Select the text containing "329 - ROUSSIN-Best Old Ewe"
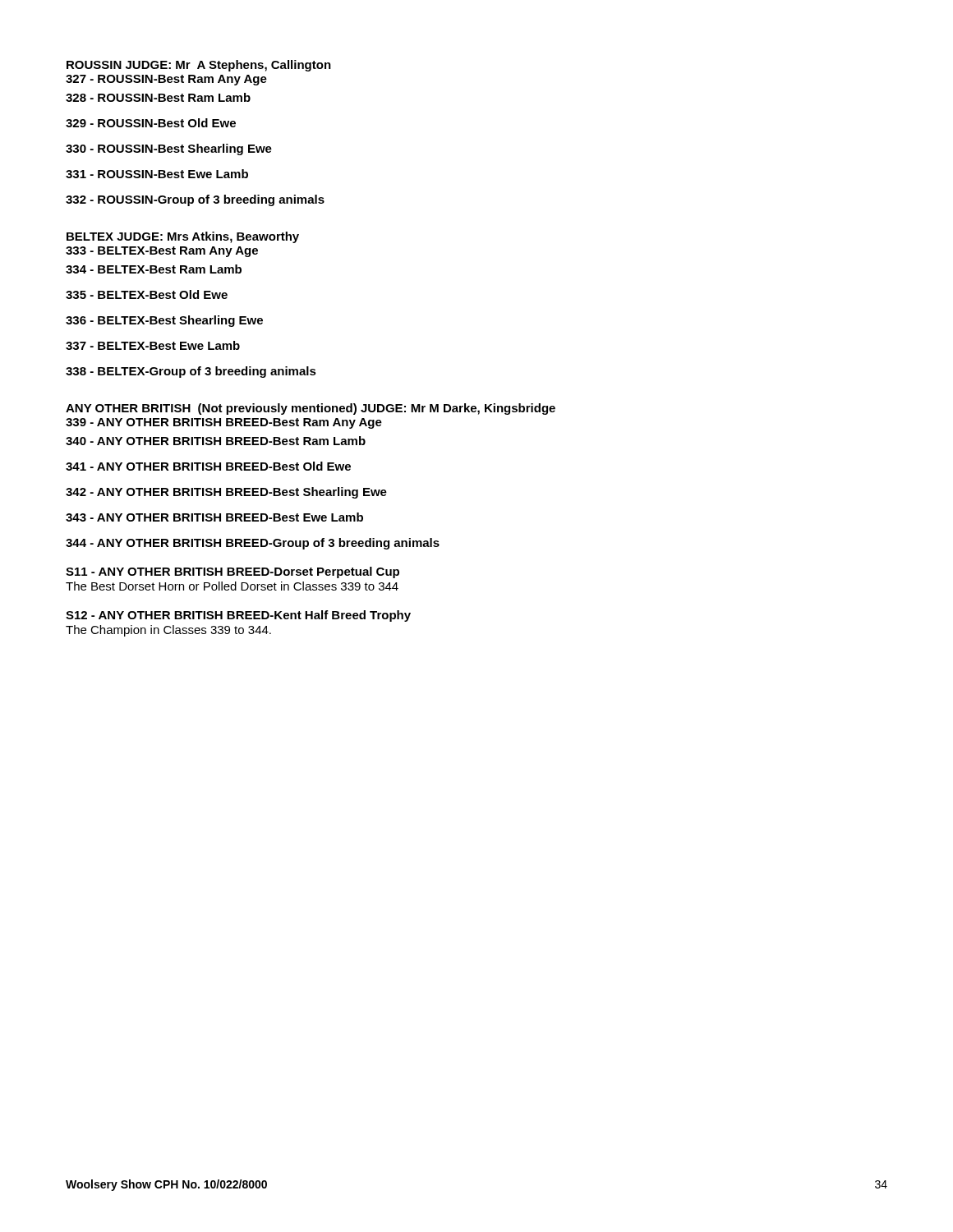This screenshot has height=1232, width=953. point(151,123)
